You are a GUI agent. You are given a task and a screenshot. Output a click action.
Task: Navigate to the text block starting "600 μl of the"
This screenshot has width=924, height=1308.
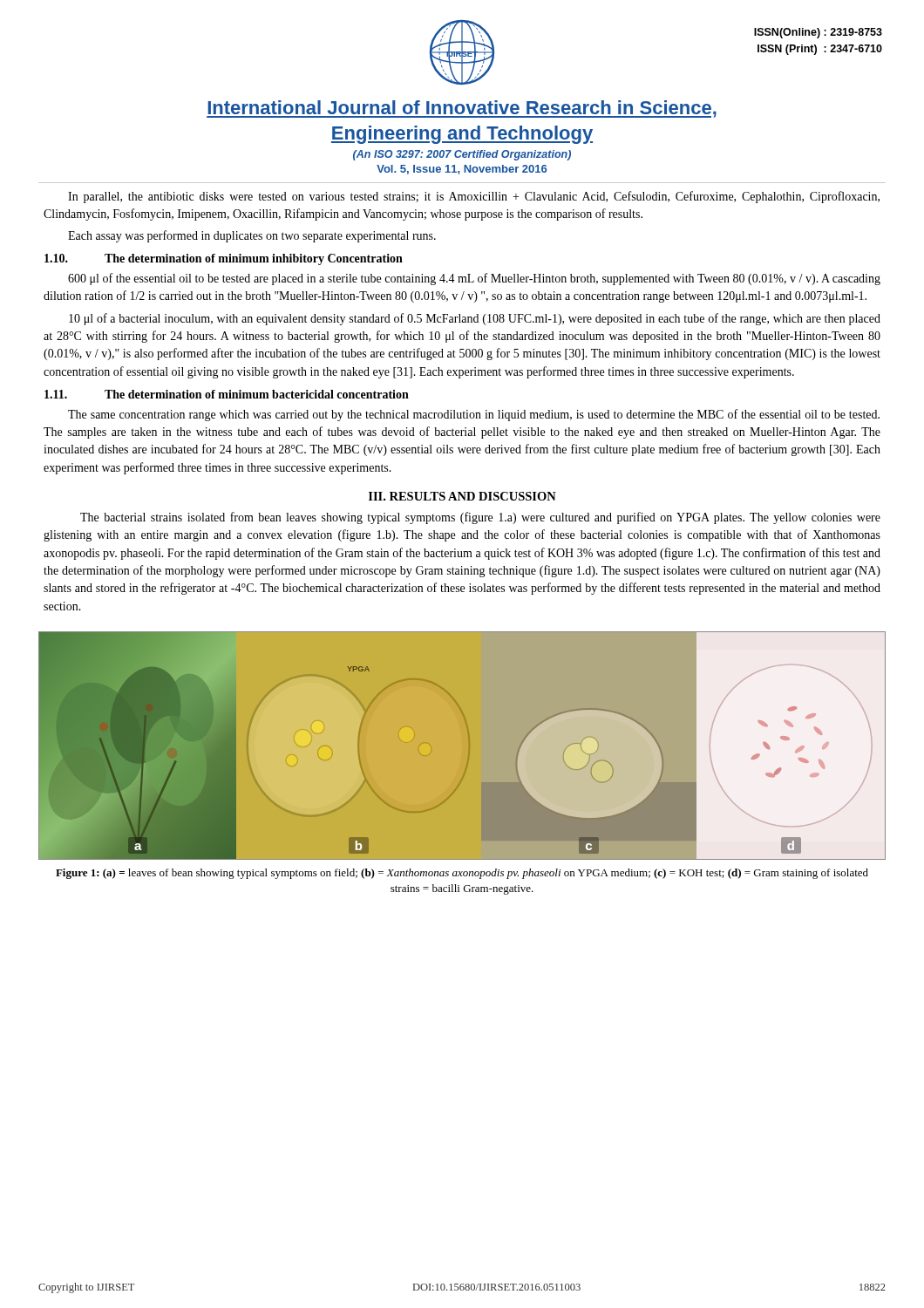462,326
